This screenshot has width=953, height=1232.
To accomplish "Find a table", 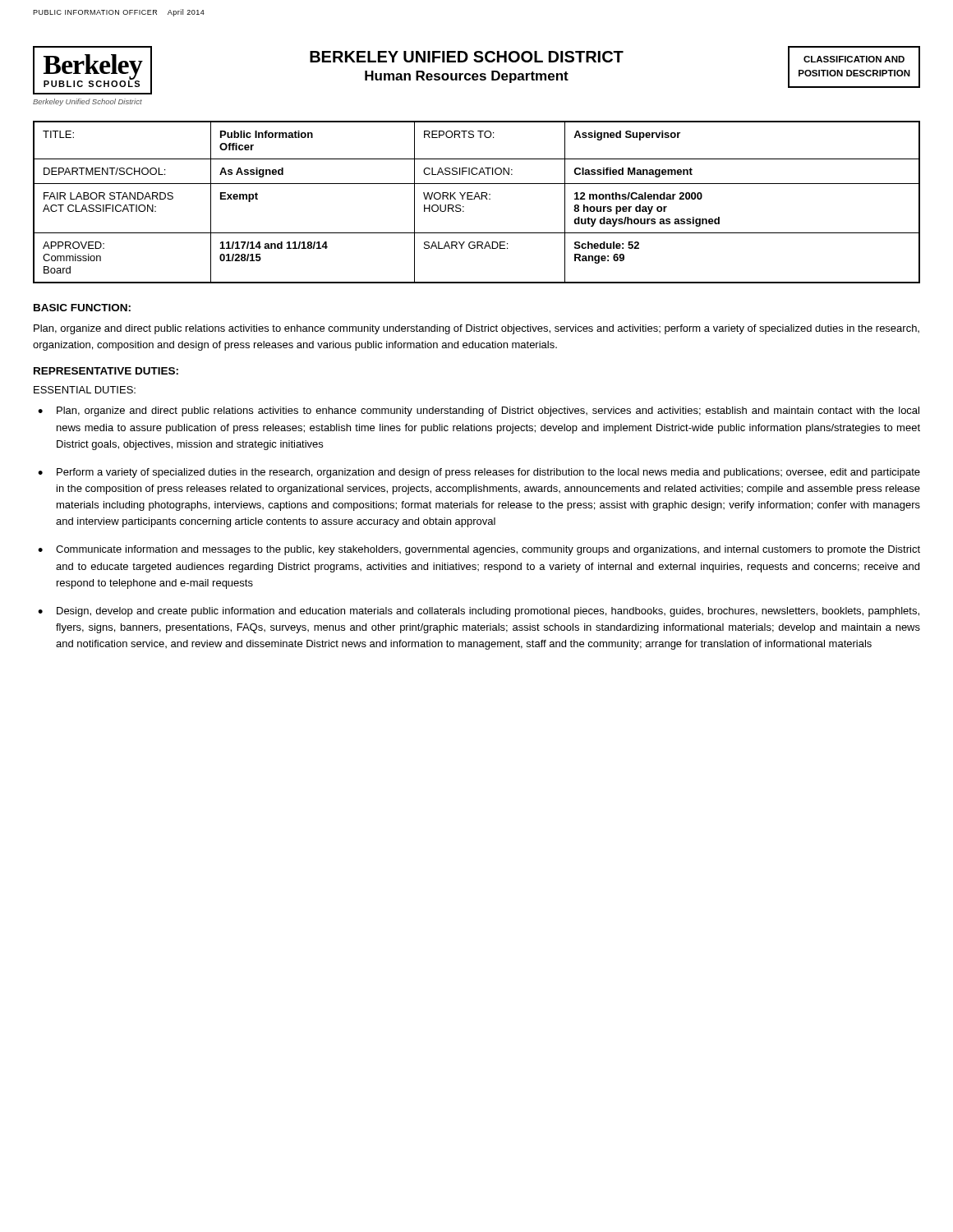I will click(x=476, y=202).
